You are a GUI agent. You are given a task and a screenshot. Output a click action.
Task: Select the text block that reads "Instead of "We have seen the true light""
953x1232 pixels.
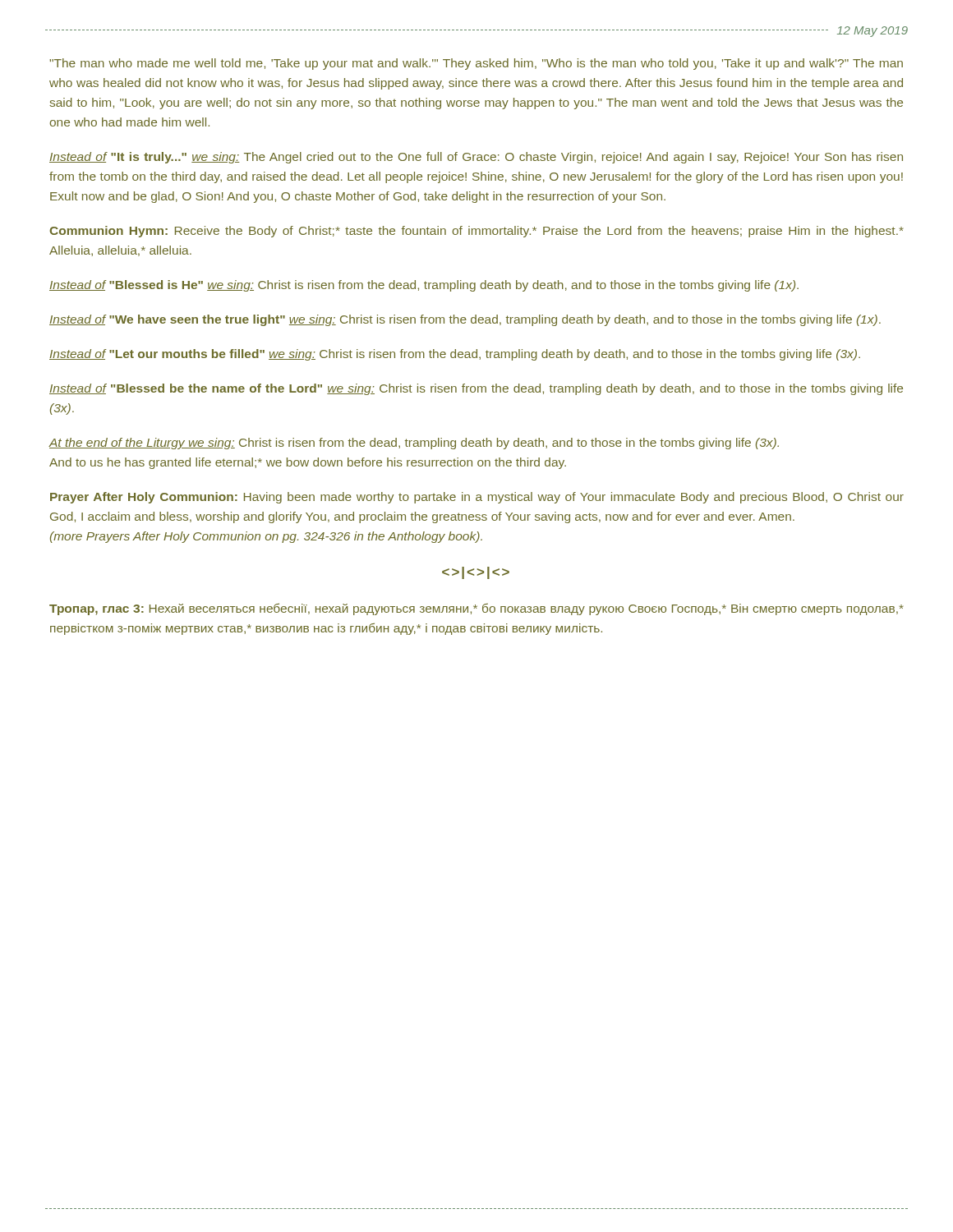point(465,319)
